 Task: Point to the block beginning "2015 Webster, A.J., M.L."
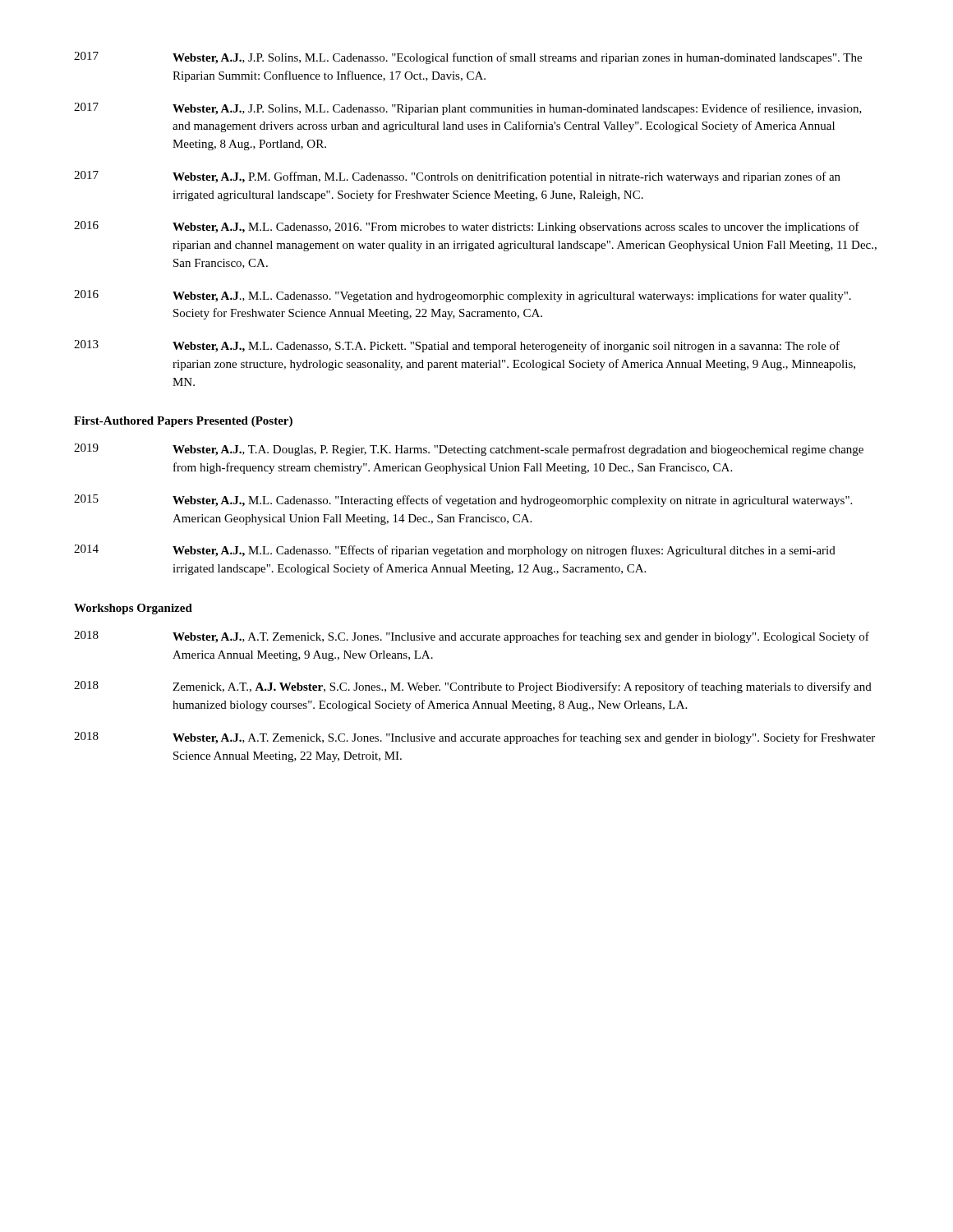pyautogui.click(x=476, y=510)
